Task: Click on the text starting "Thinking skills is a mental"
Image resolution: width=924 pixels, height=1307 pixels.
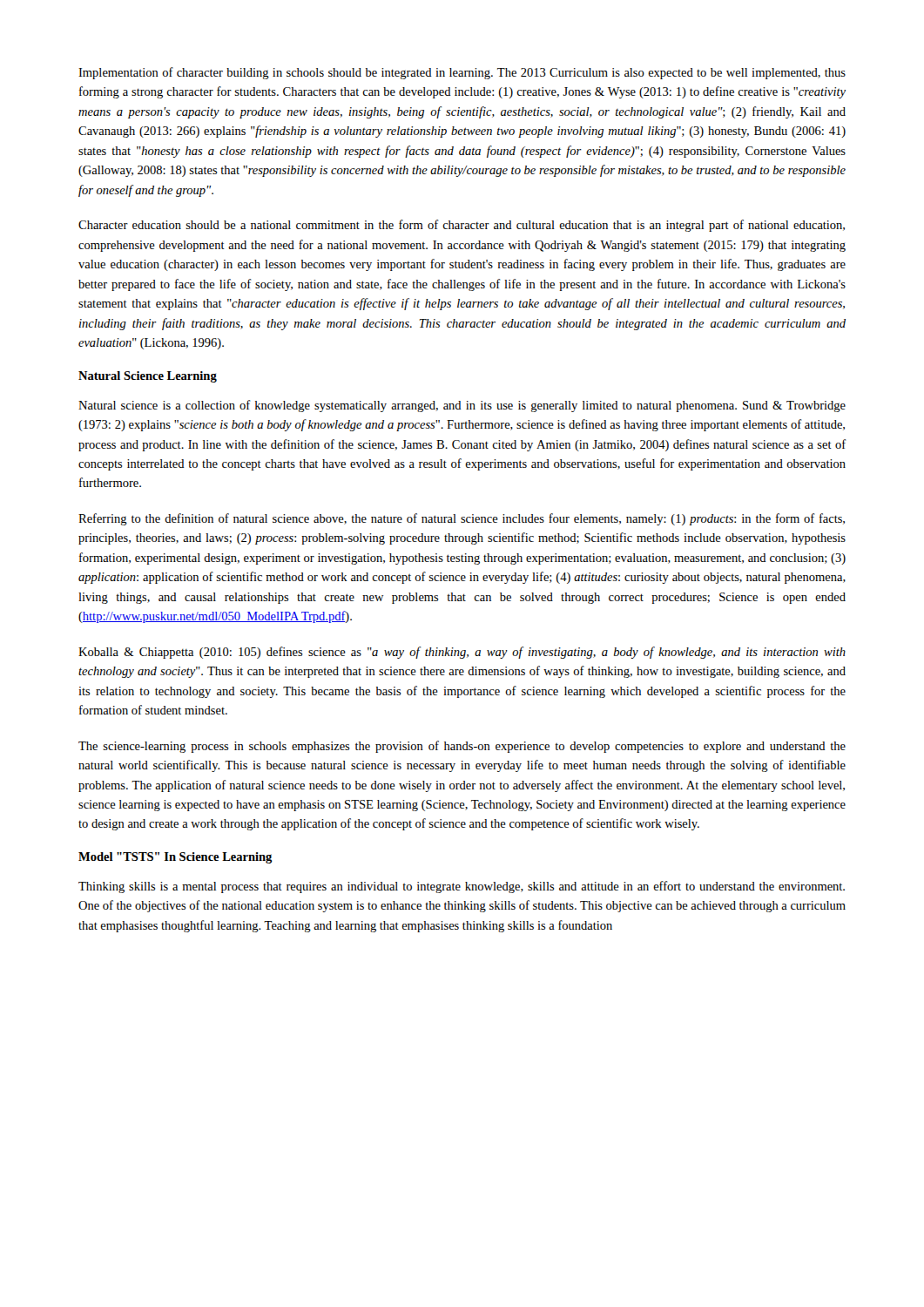Action: [462, 906]
